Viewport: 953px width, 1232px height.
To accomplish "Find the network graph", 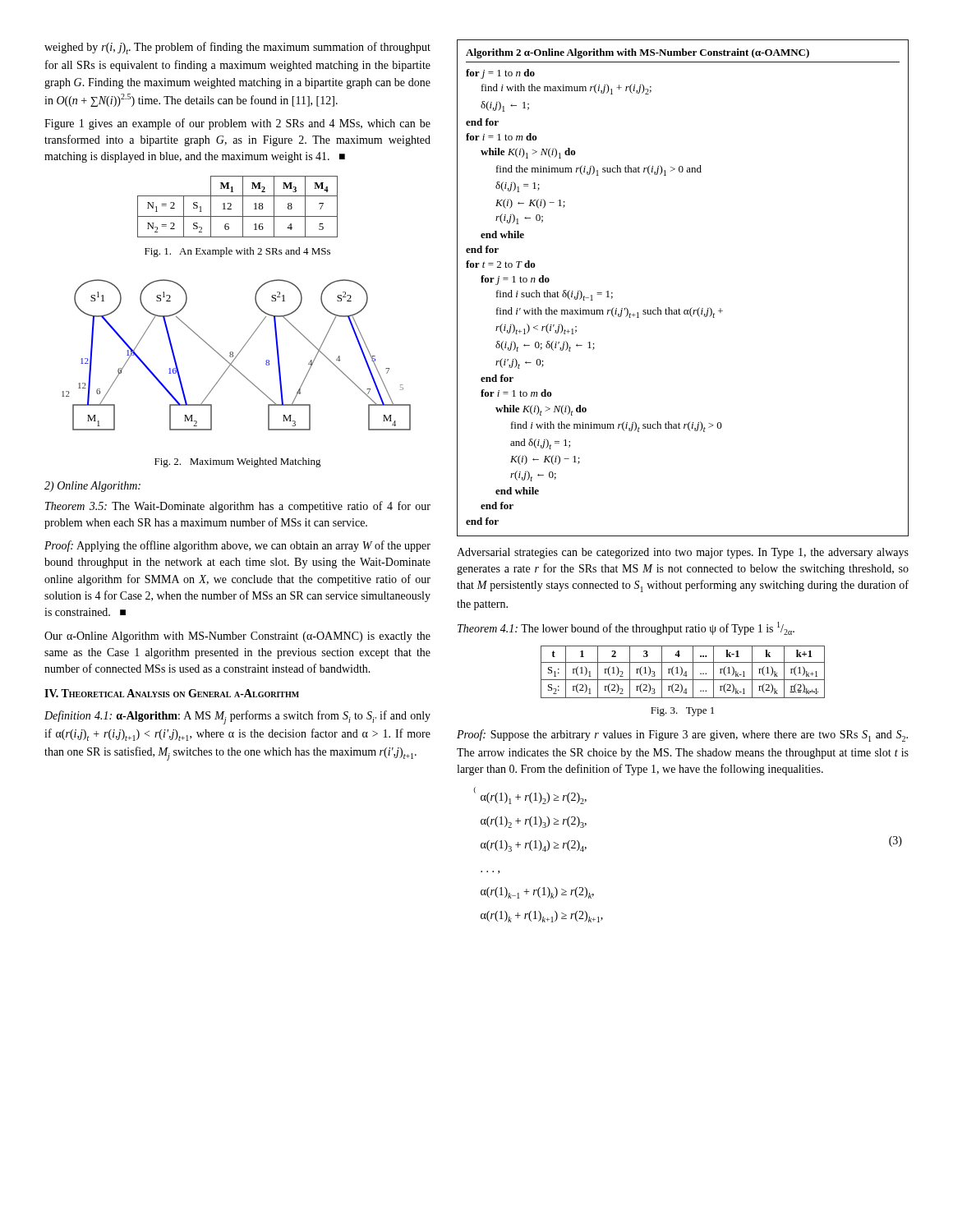I will click(x=237, y=359).
